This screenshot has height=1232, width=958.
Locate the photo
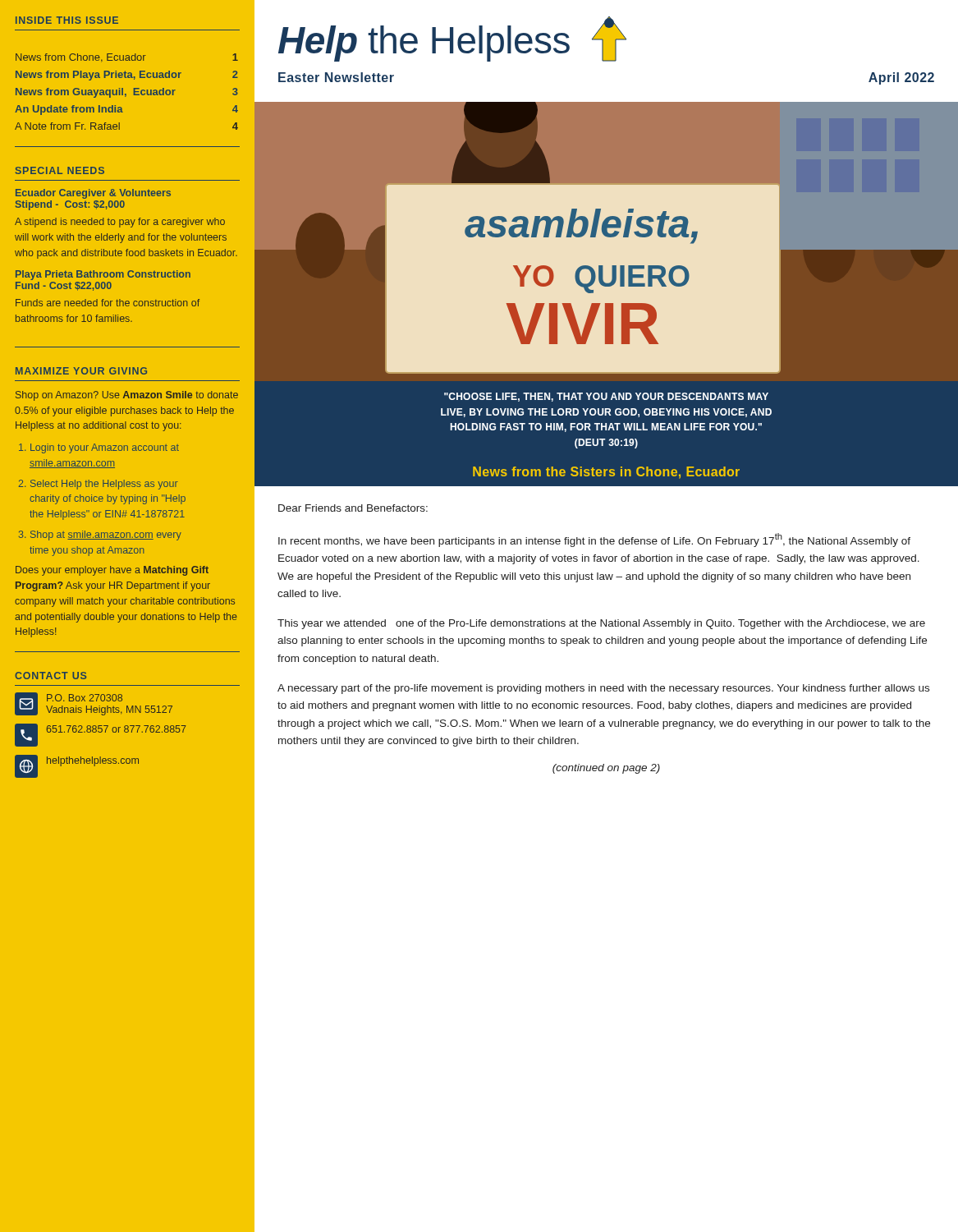[606, 241]
